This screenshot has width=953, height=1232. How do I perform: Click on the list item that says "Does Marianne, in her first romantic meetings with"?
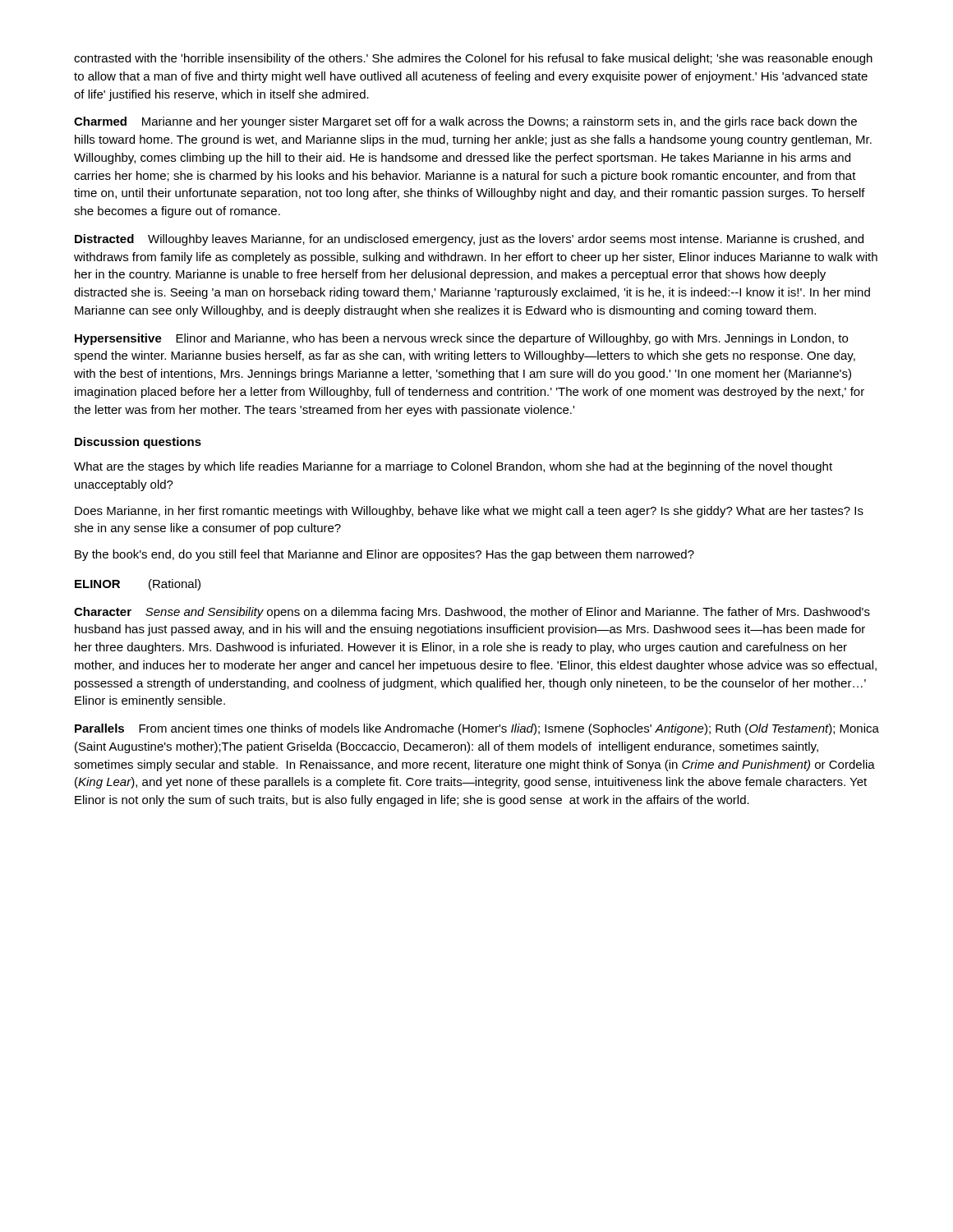469,519
